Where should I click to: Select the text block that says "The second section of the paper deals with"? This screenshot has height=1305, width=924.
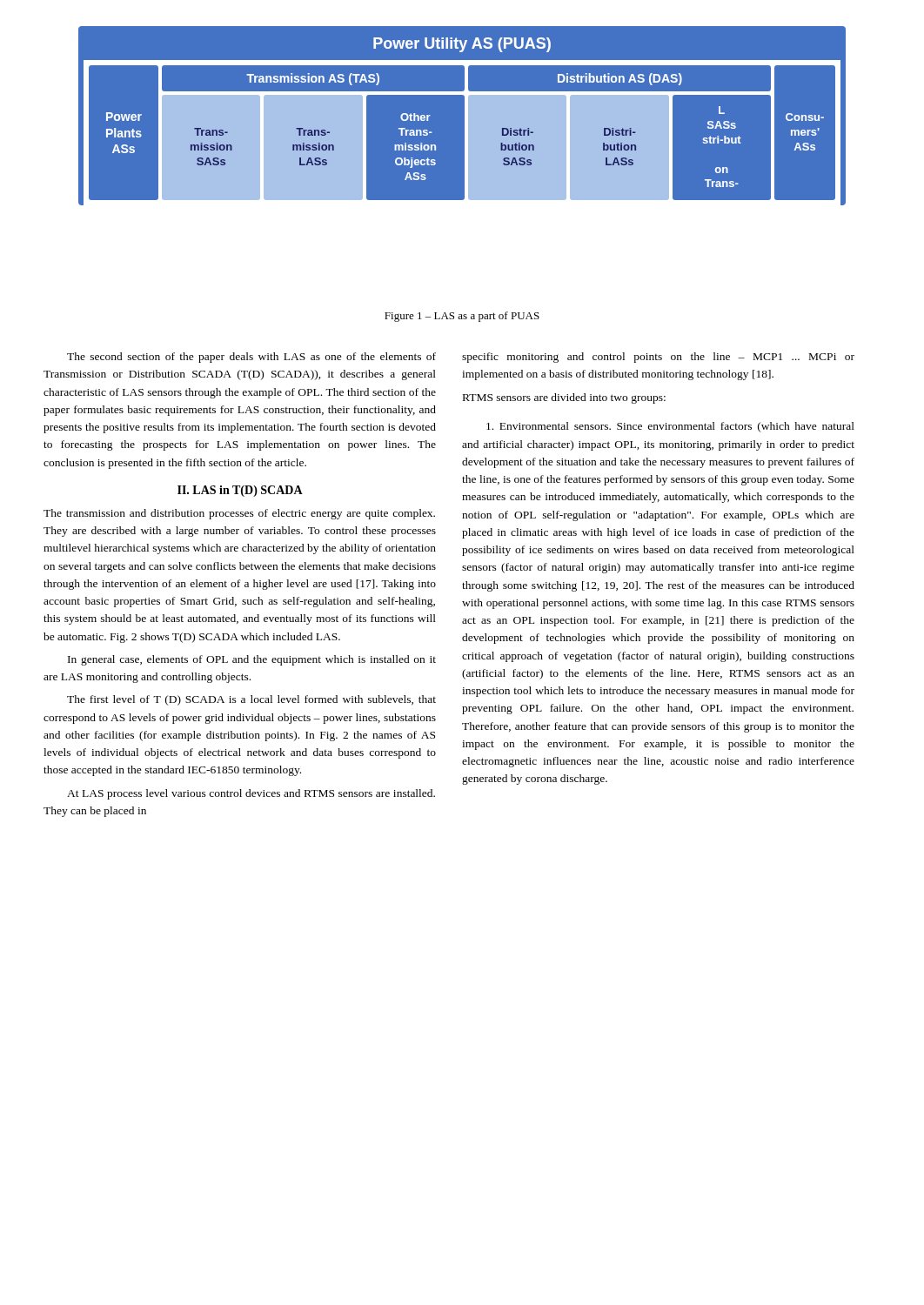(x=240, y=410)
